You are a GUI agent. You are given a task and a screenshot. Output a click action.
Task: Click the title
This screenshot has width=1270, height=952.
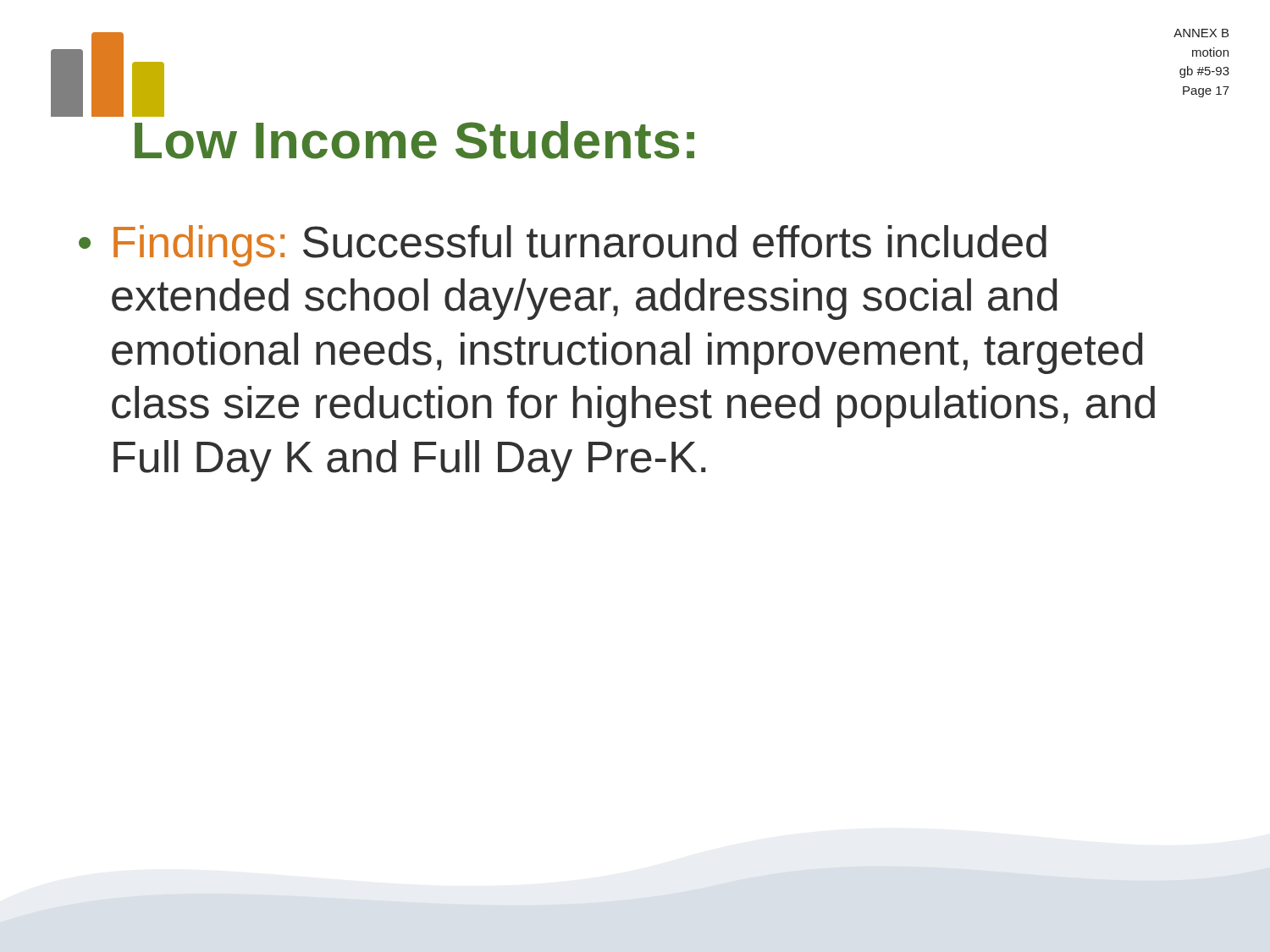415,140
